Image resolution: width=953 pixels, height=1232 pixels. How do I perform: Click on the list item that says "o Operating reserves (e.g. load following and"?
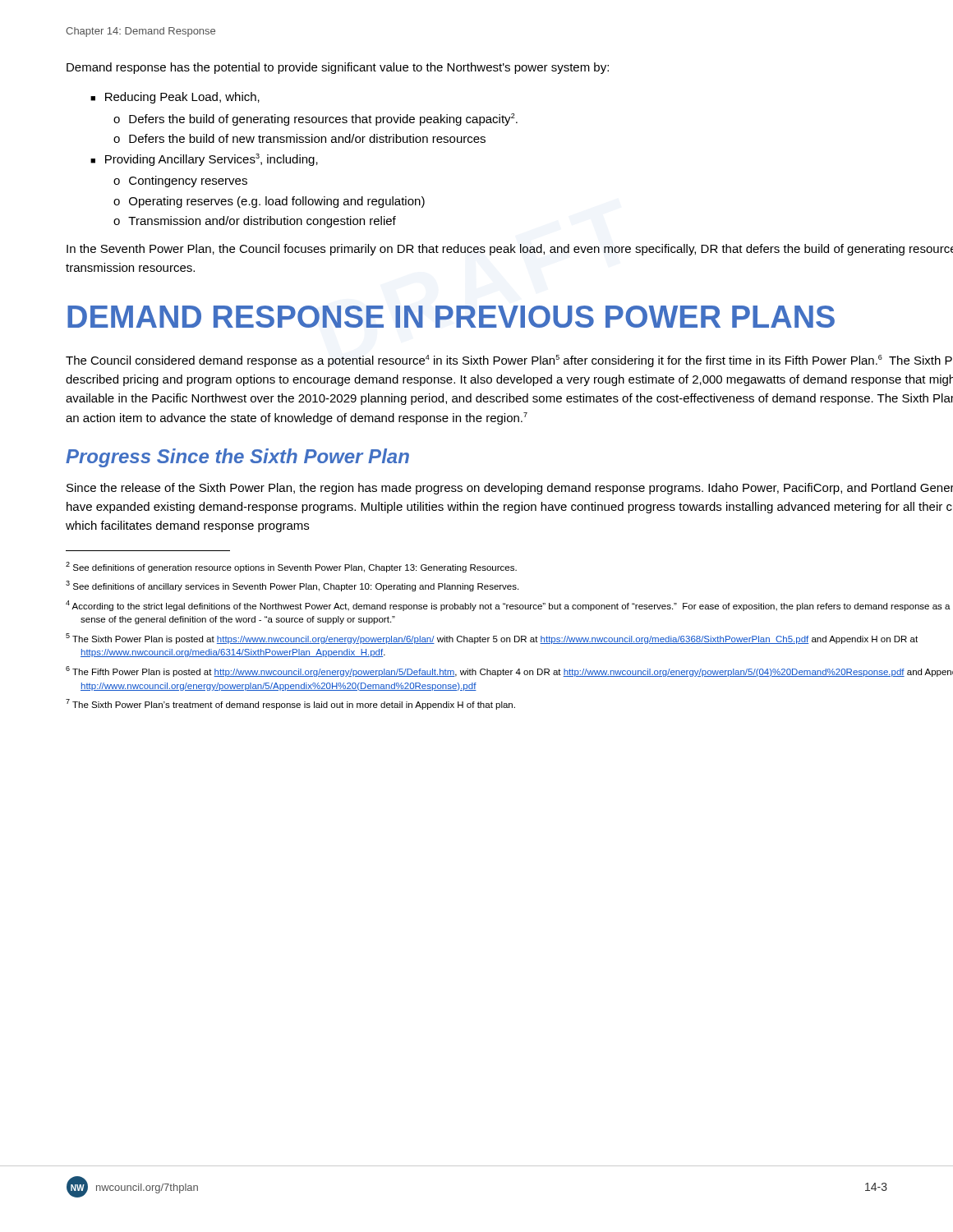click(269, 201)
